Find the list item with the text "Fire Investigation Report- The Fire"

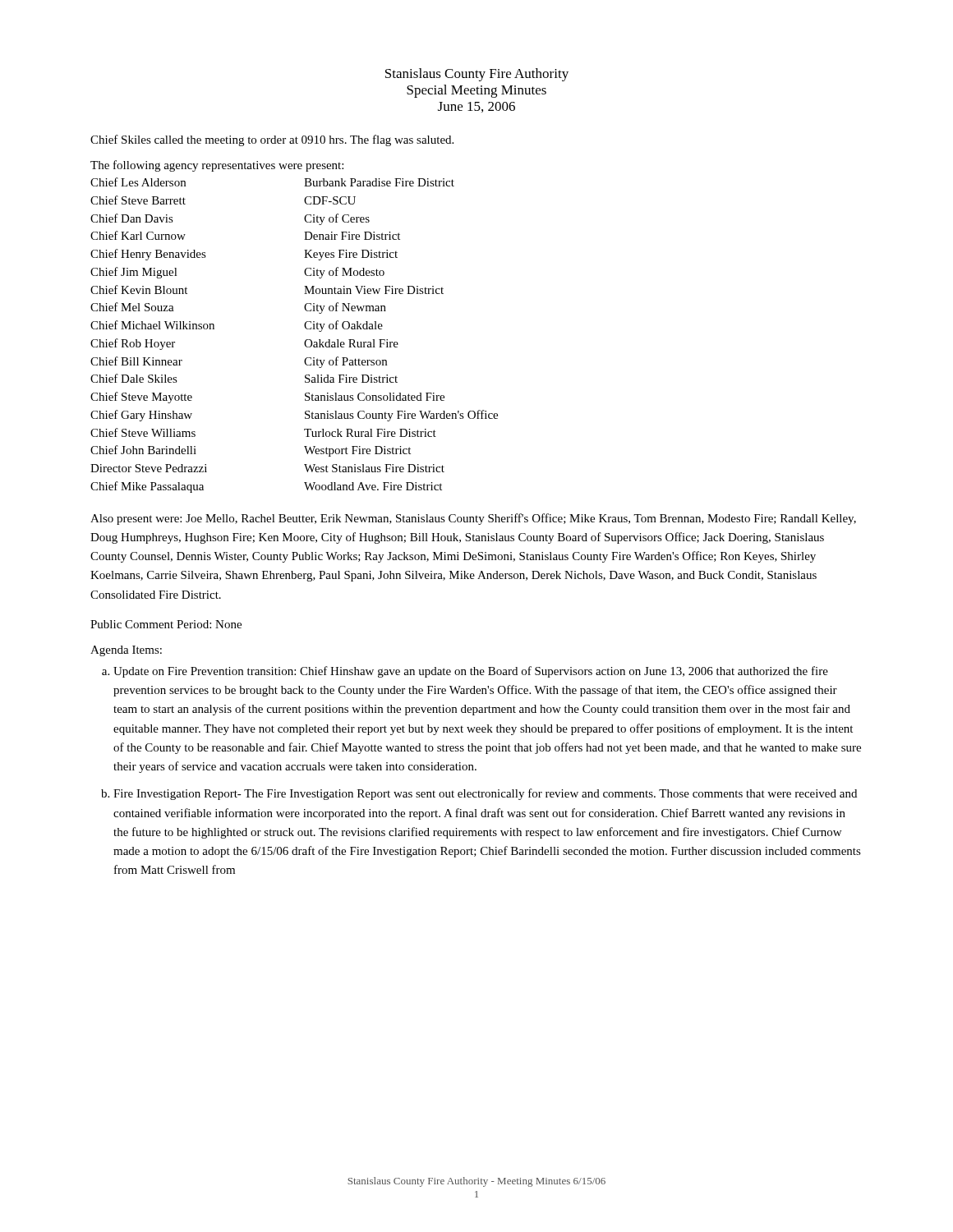click(487, 832)
